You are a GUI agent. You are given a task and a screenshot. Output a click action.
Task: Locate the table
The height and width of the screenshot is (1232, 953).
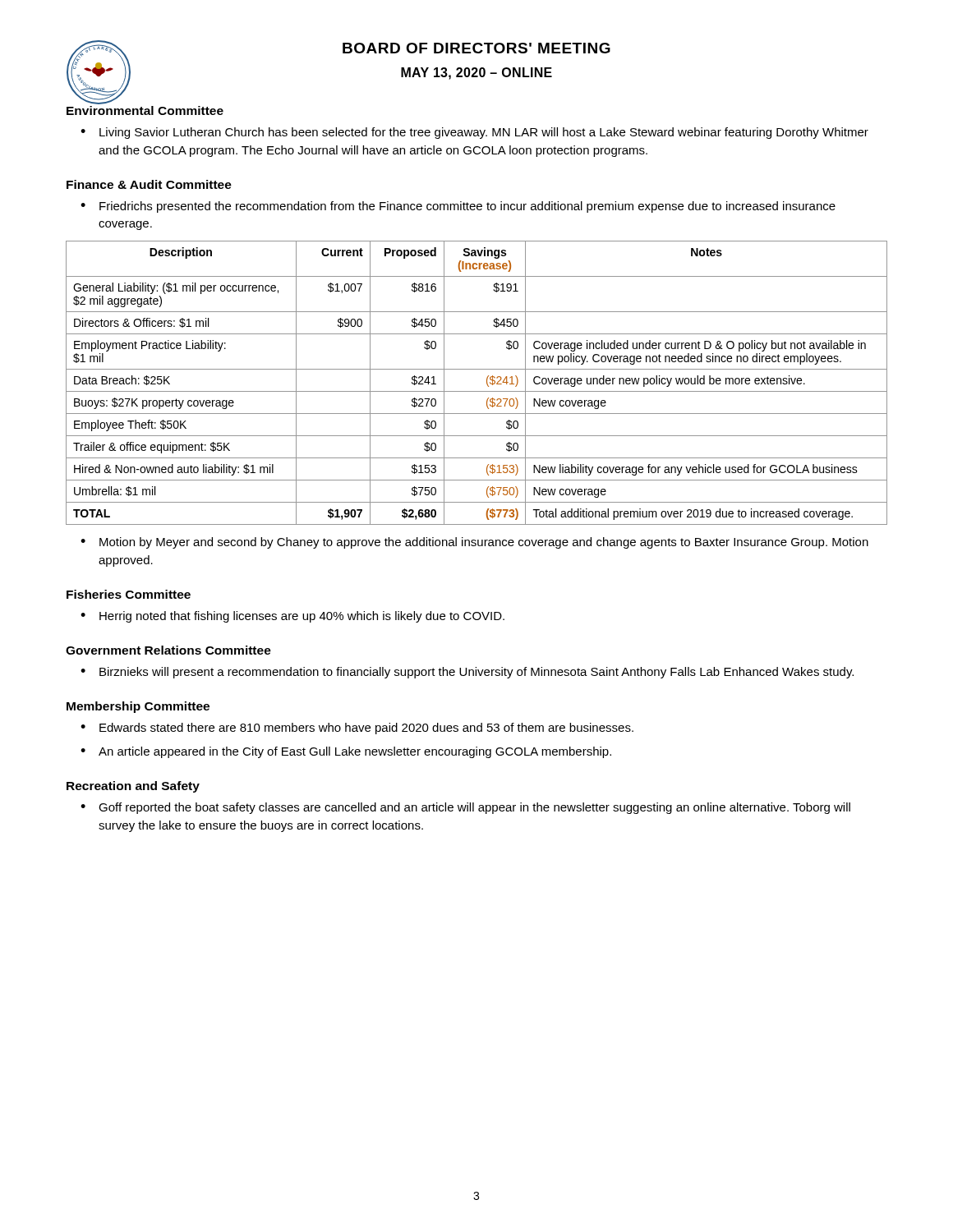[x=476, y=383]
